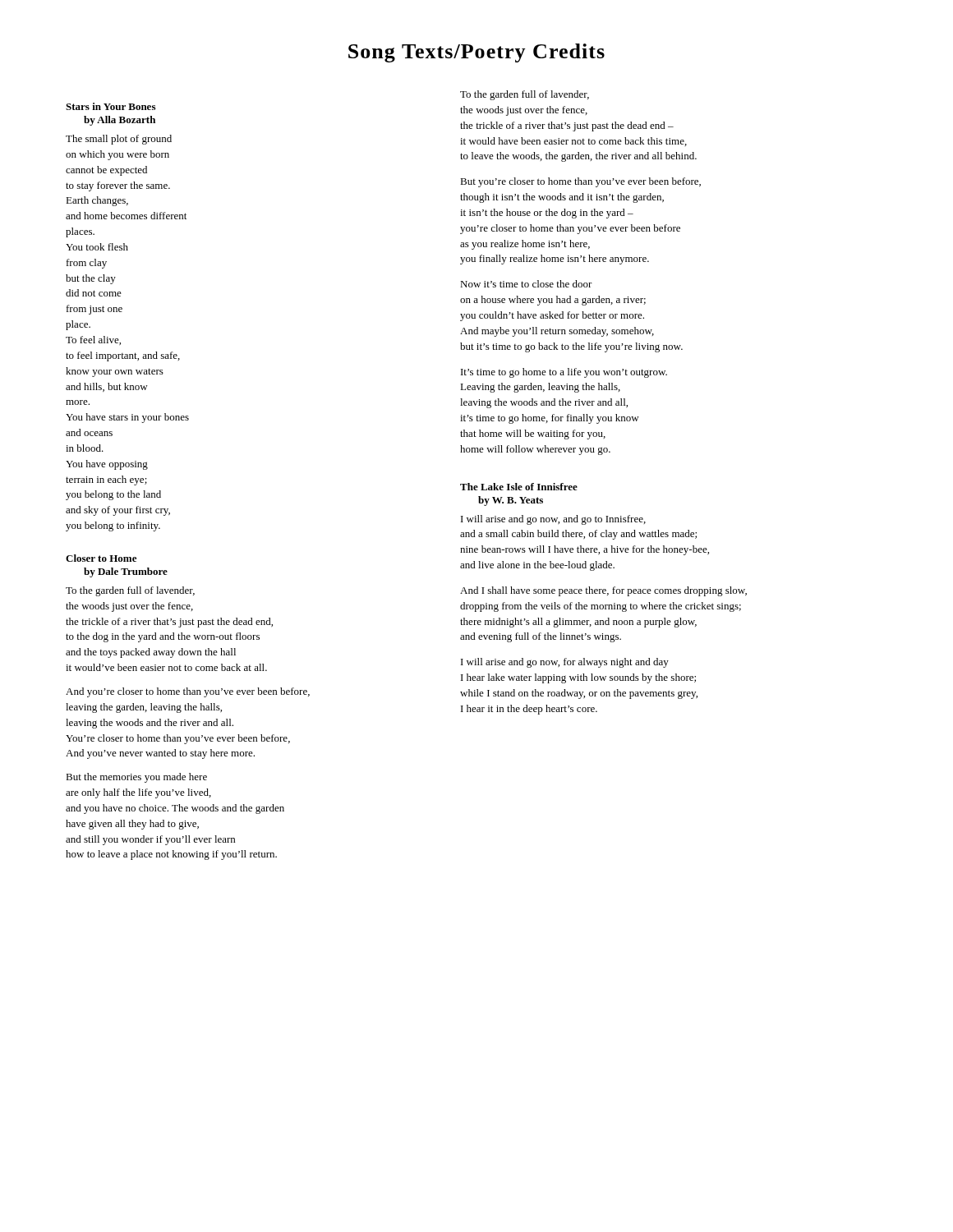Find the text block that reads "And you’re closer to home"
The height and width of the screenshot is (1232, 953).
[x=218, y=723]
